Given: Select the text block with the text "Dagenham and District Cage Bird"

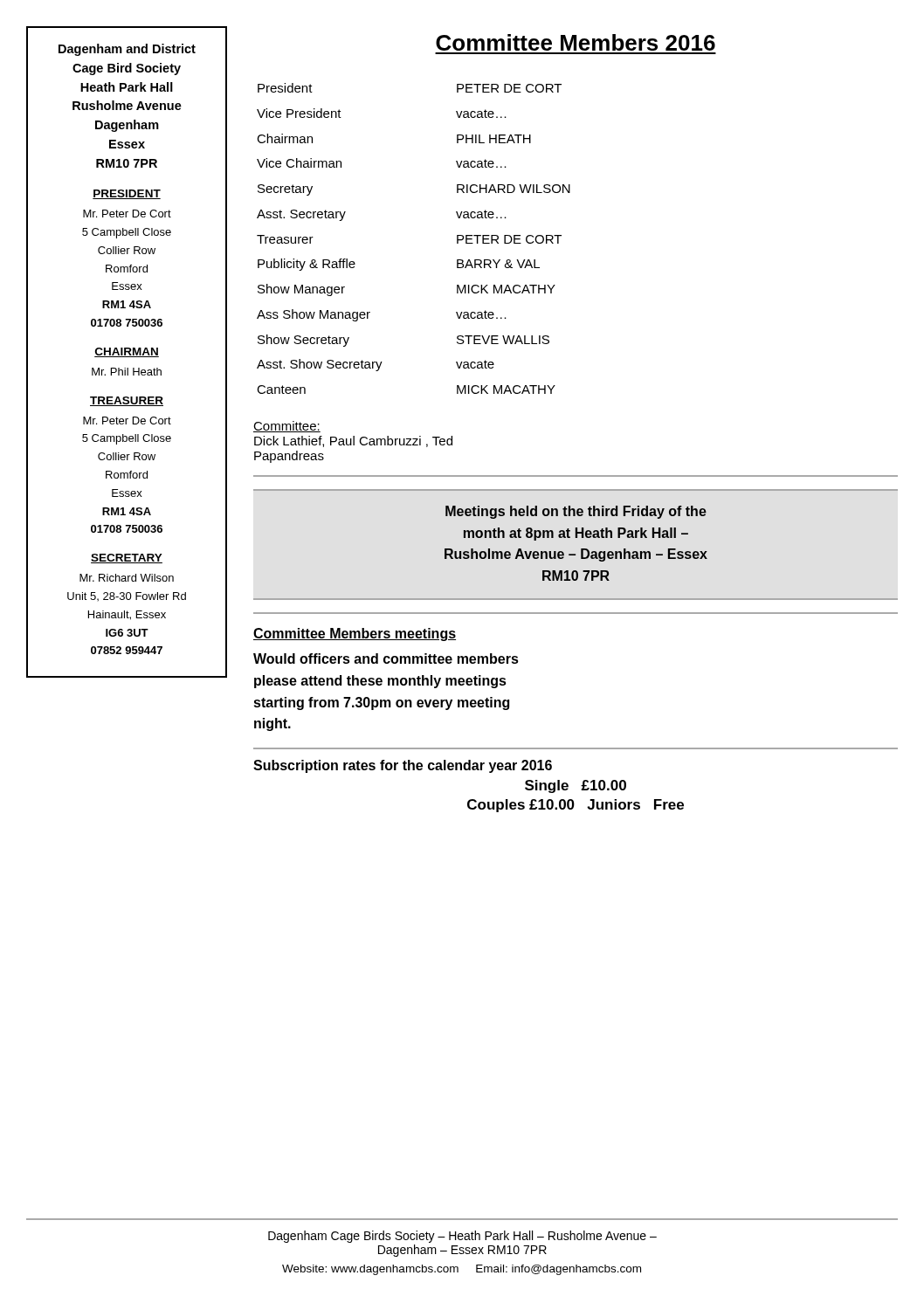Looking at the screenshot, I should pos(127,106).
